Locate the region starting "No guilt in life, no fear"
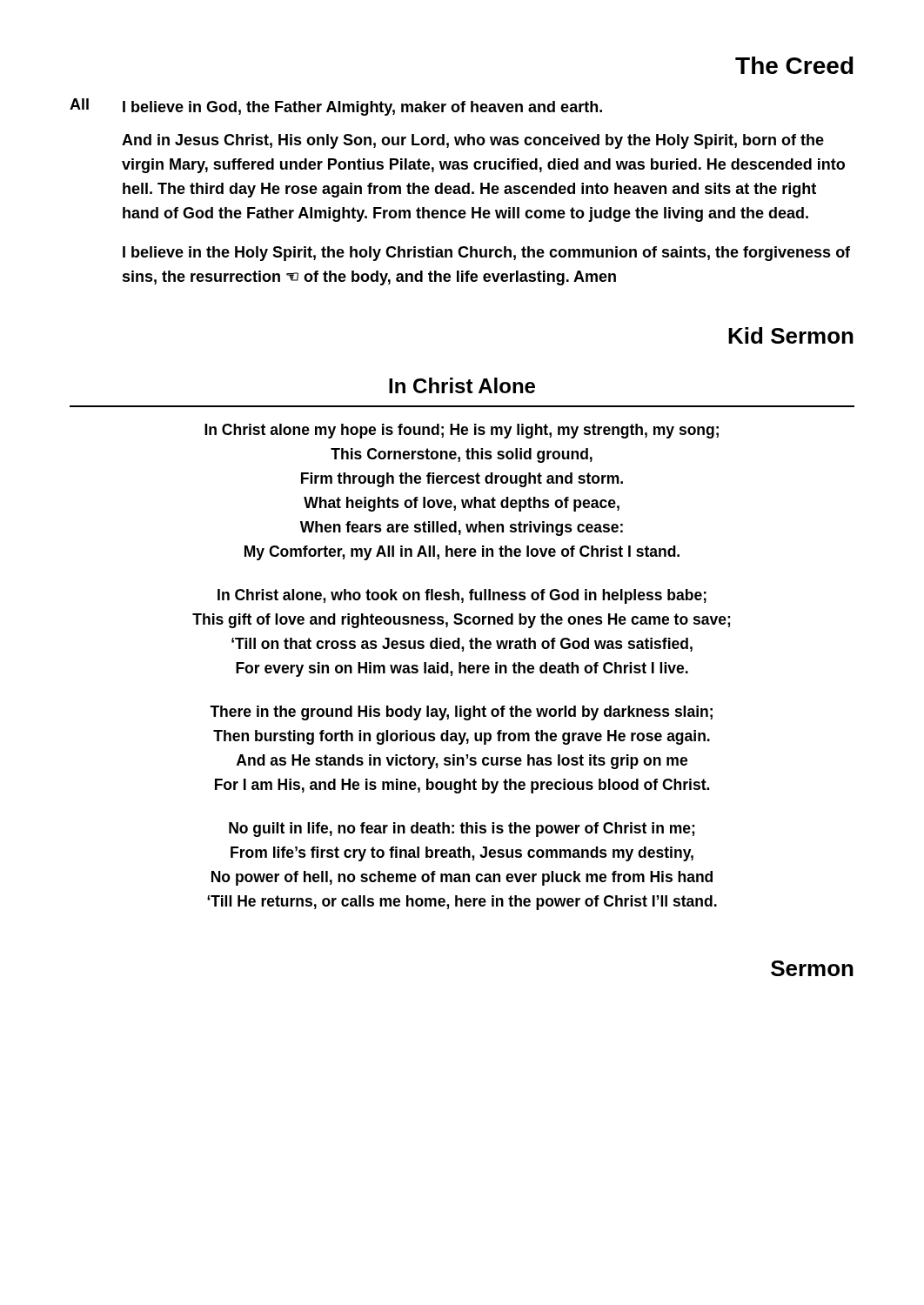The height and width of the screenshot is (1305, 924). [462, 865]
